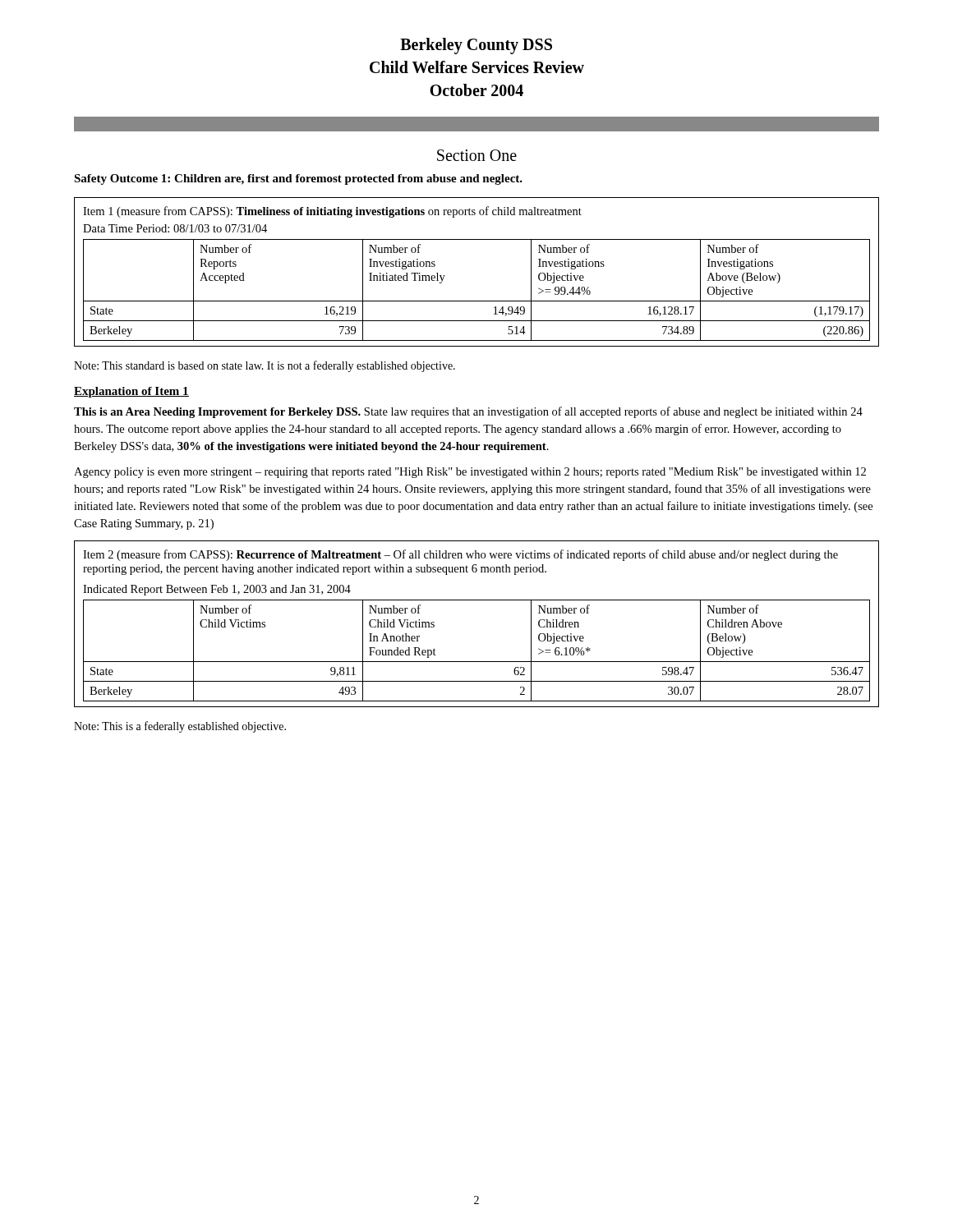Select the table that reads "Number of Investigations Objective >="

click(476, 272)
